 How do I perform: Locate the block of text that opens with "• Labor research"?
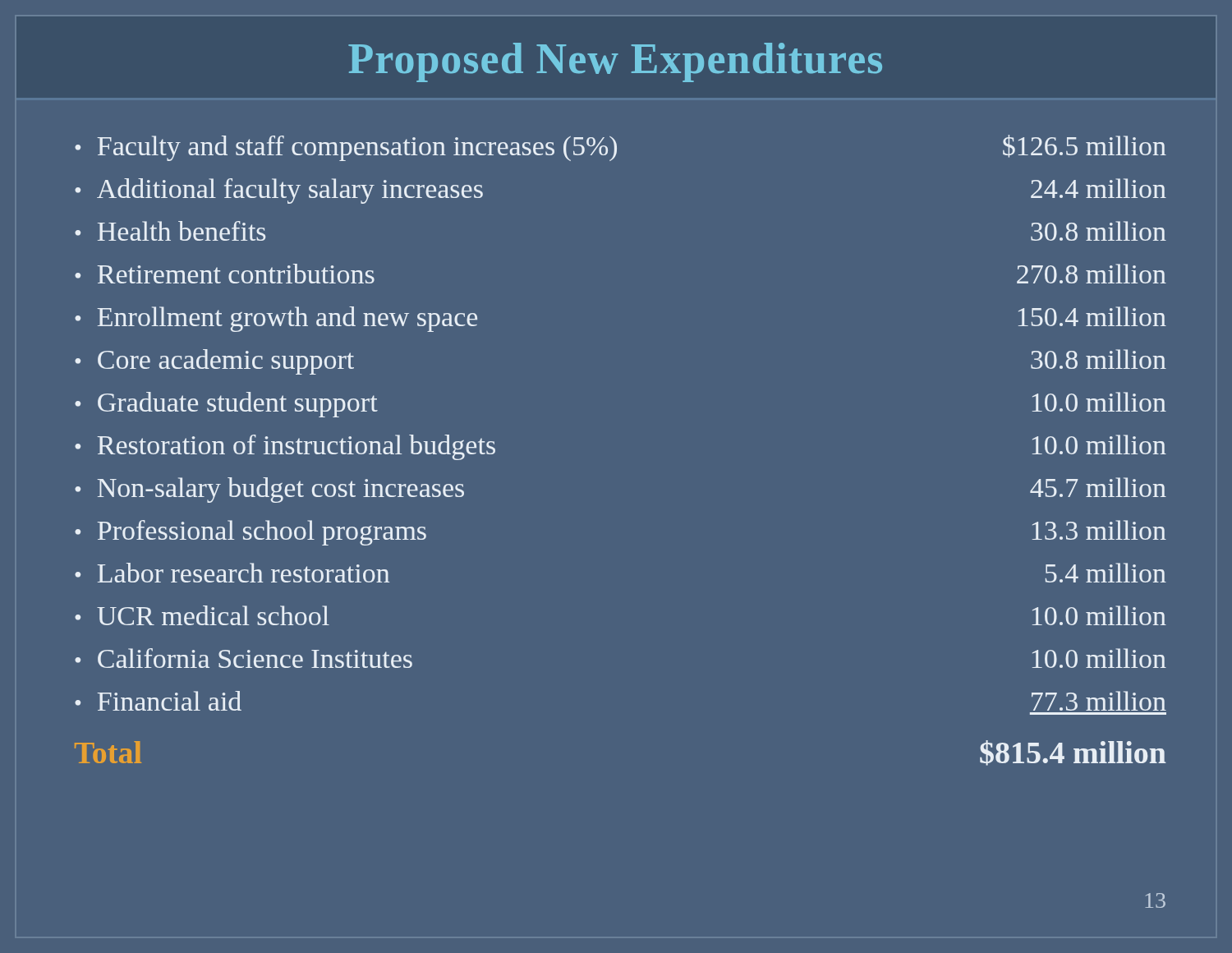click(x=232, y=572)
